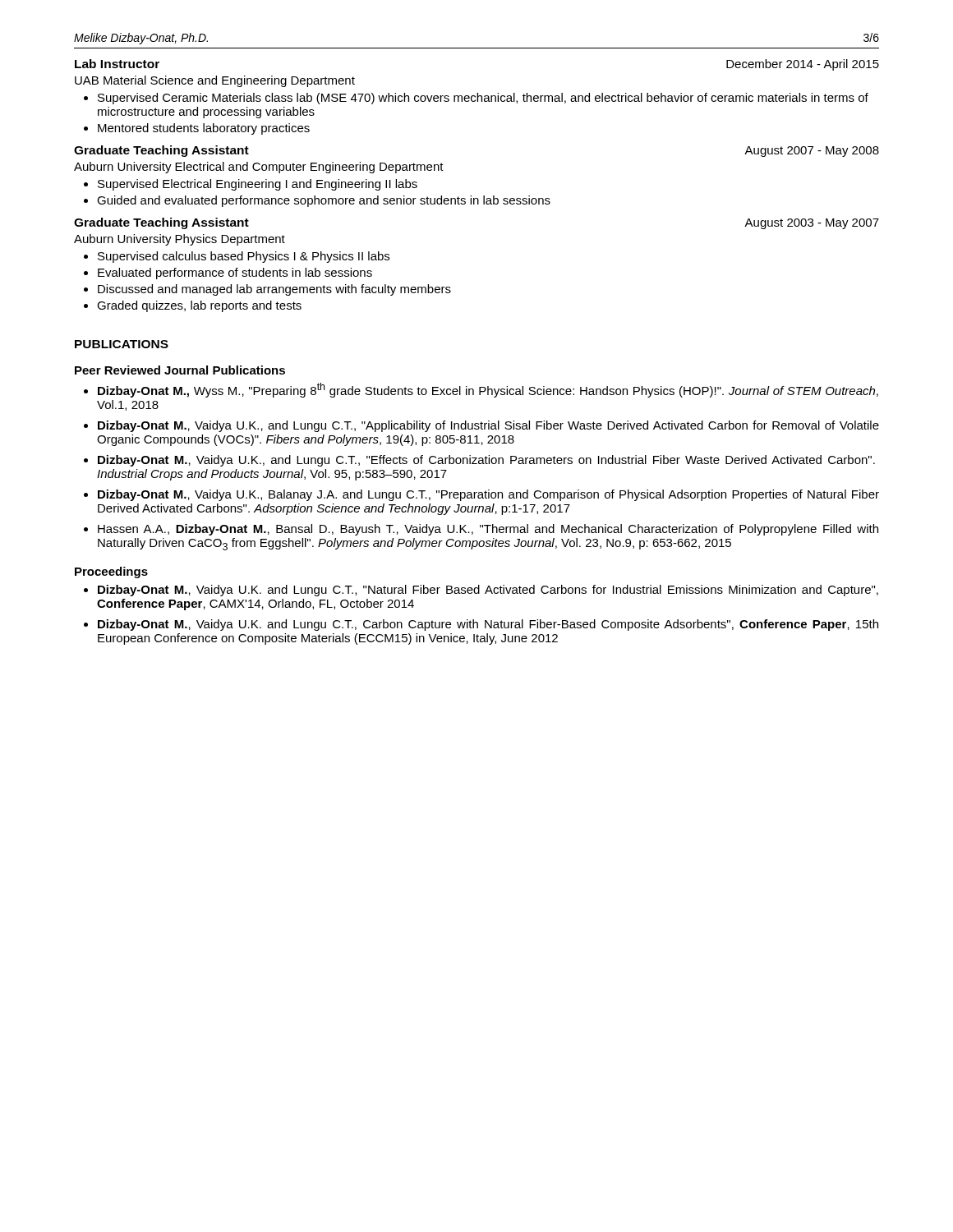Where is the passage that starts "Supervised calculus based Physics I & Physics"?
The height and width of the screenshot is (1232, 953).
(x=243, y=256)
